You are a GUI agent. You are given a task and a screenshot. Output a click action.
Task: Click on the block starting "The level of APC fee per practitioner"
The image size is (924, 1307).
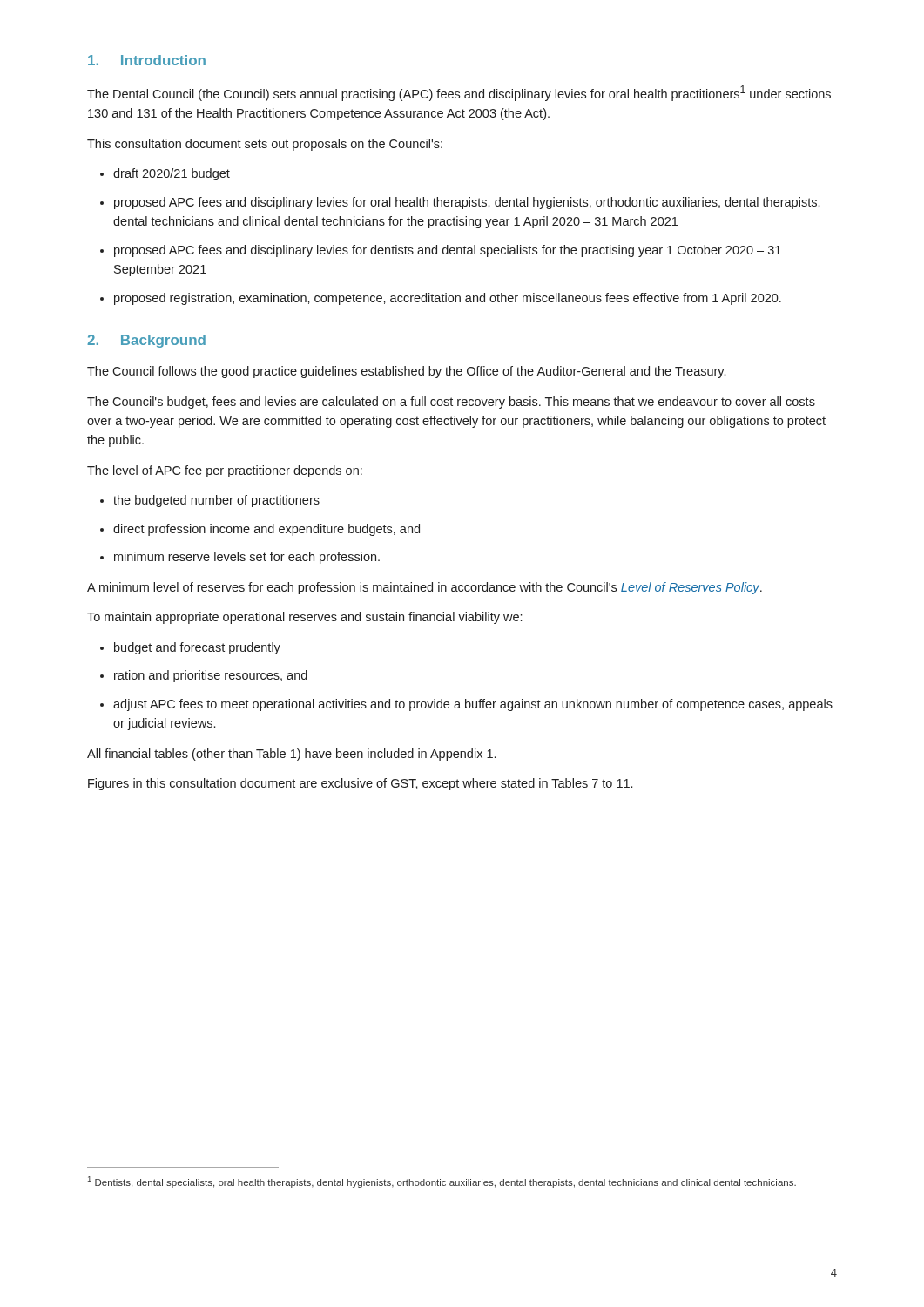point(225,471)
